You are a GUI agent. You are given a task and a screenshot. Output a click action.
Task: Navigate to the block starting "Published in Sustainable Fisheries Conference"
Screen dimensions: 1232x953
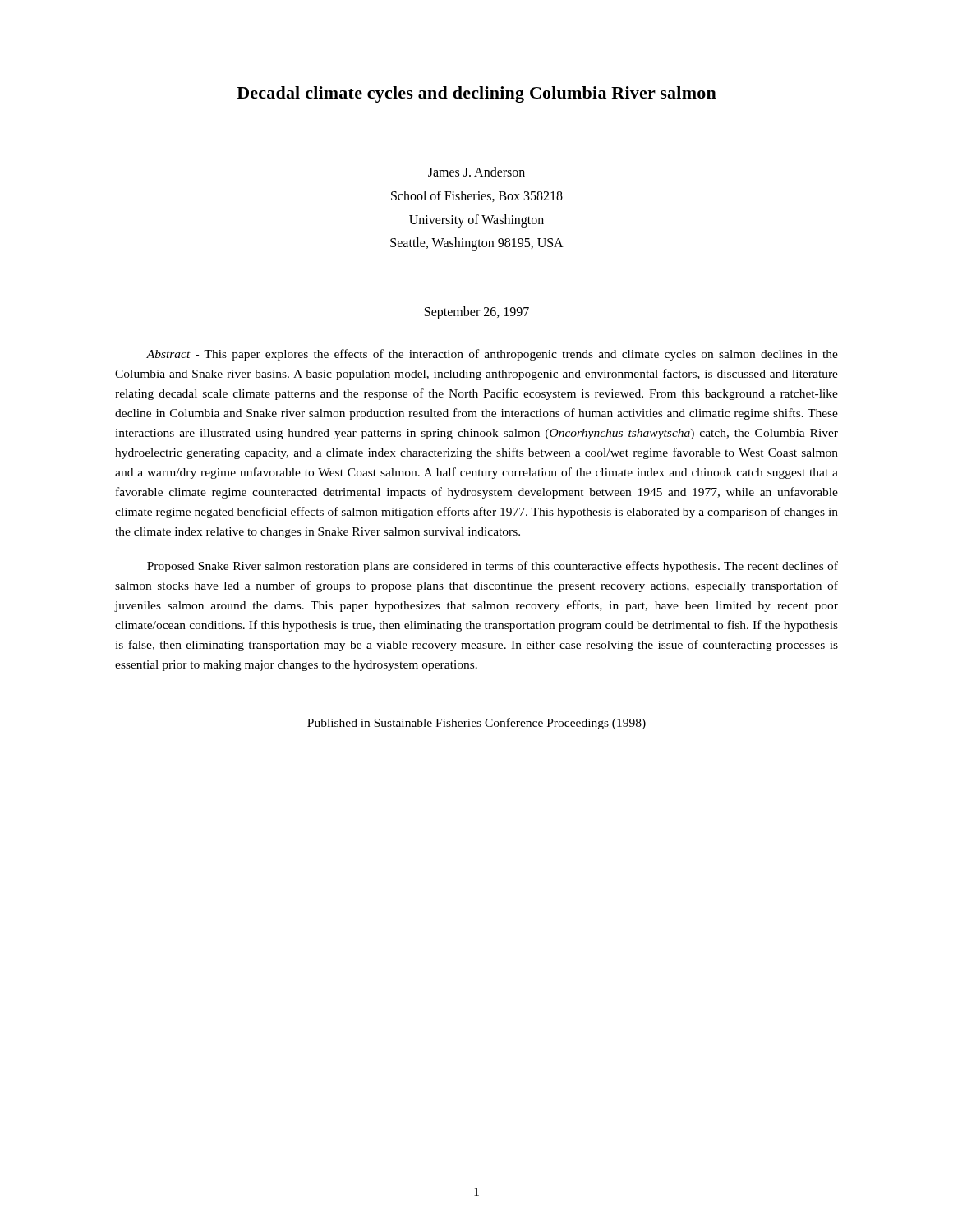coord(476,723)
